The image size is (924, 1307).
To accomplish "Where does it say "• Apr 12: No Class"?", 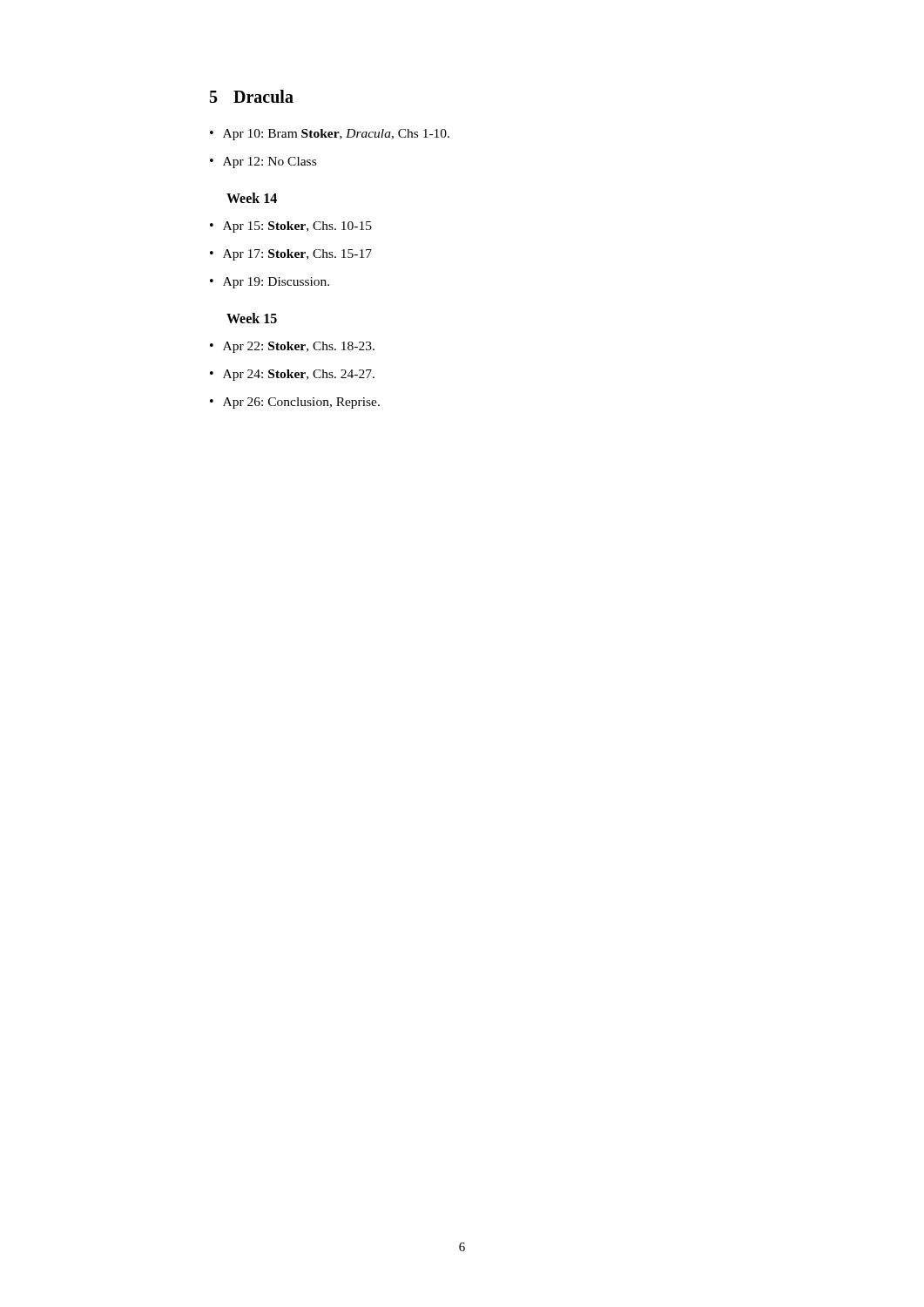I will pos(263,161).
